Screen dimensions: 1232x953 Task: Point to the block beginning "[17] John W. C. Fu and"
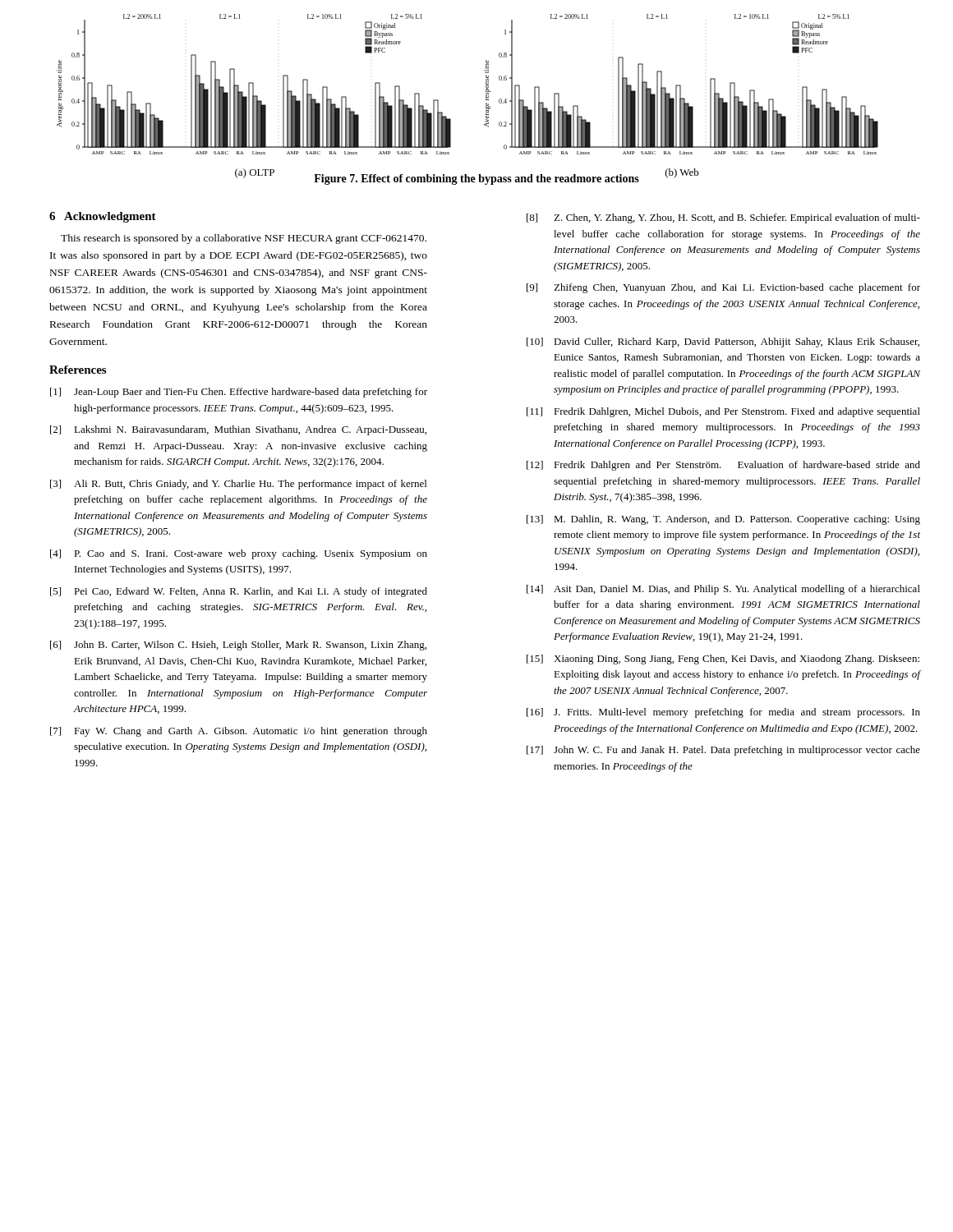[723, 758]
